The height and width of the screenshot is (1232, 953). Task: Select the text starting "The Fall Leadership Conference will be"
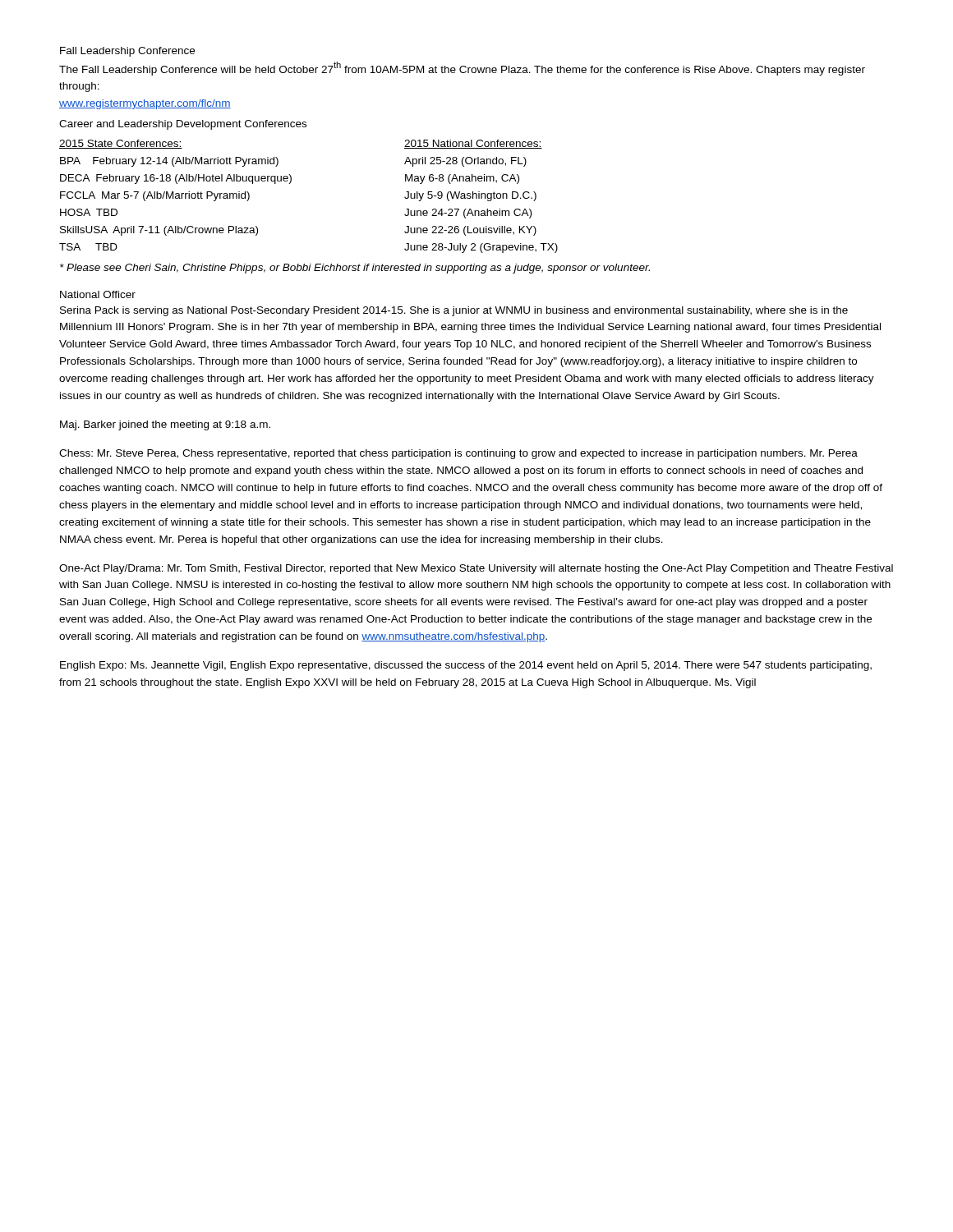[x=462, y=69]
